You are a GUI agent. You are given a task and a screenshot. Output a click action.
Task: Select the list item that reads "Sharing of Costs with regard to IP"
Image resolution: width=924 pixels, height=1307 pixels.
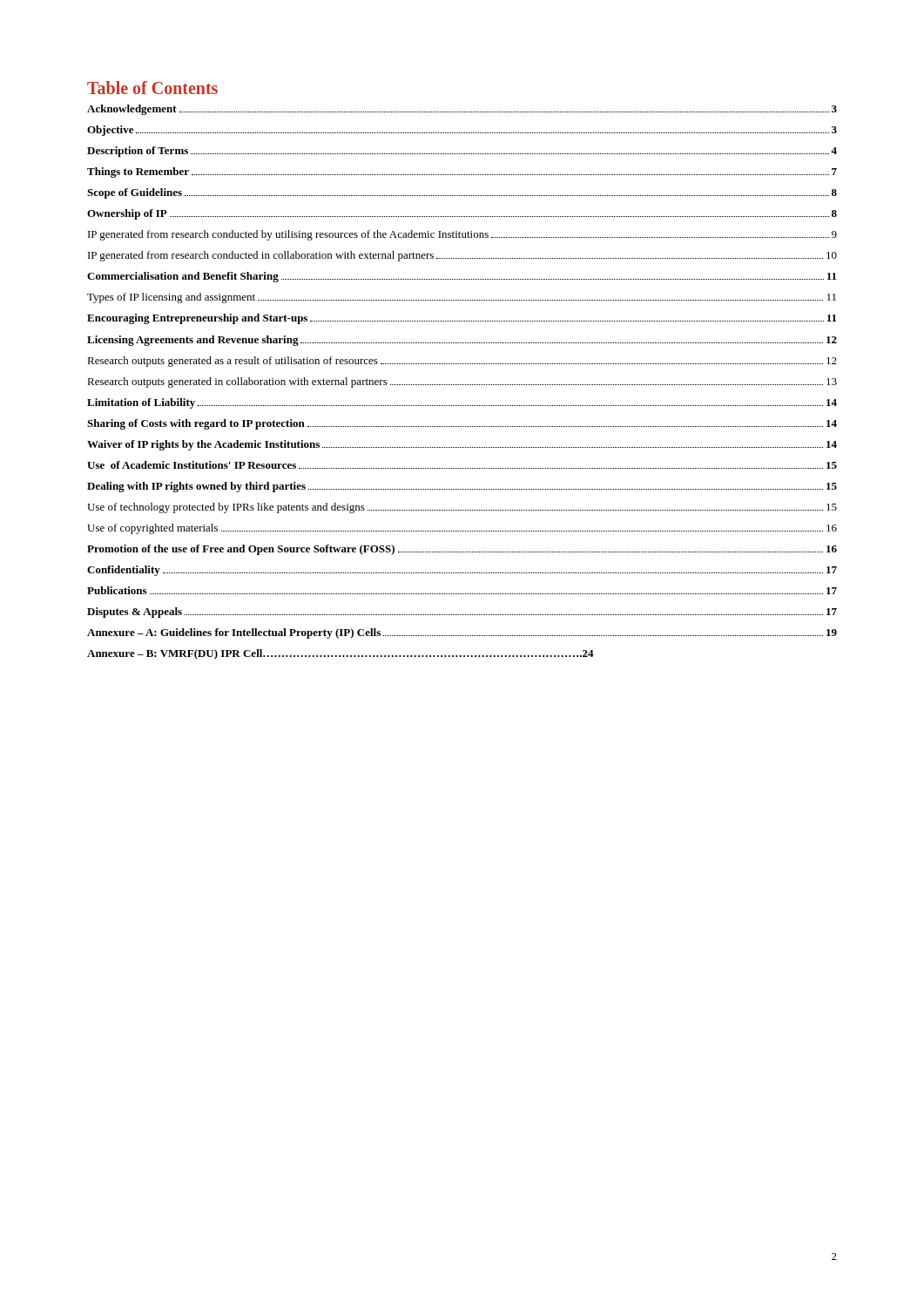tap(462, 423)
